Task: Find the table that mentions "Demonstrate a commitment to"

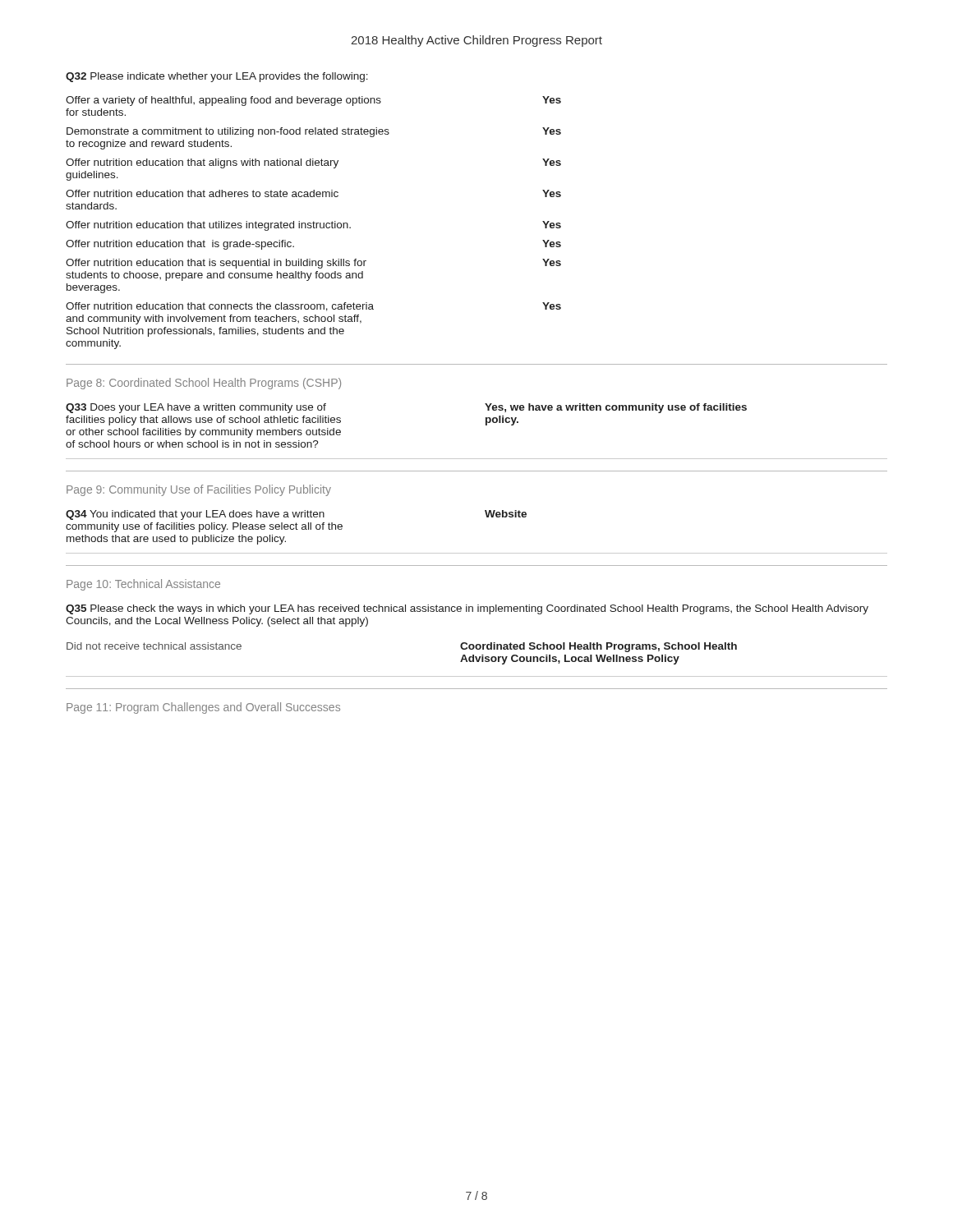Action: 476,221
